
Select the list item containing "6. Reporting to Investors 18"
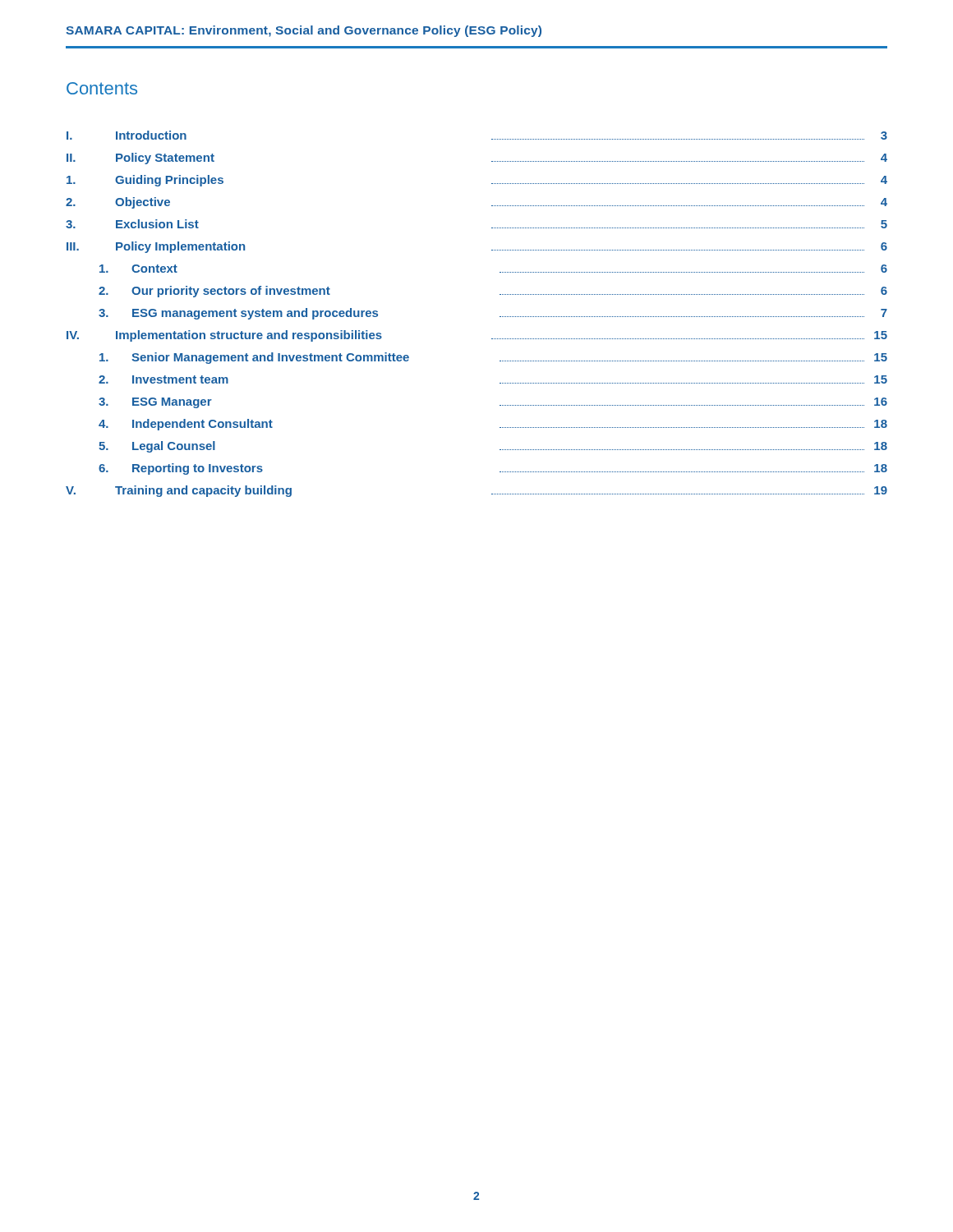[x=198, y=469]
